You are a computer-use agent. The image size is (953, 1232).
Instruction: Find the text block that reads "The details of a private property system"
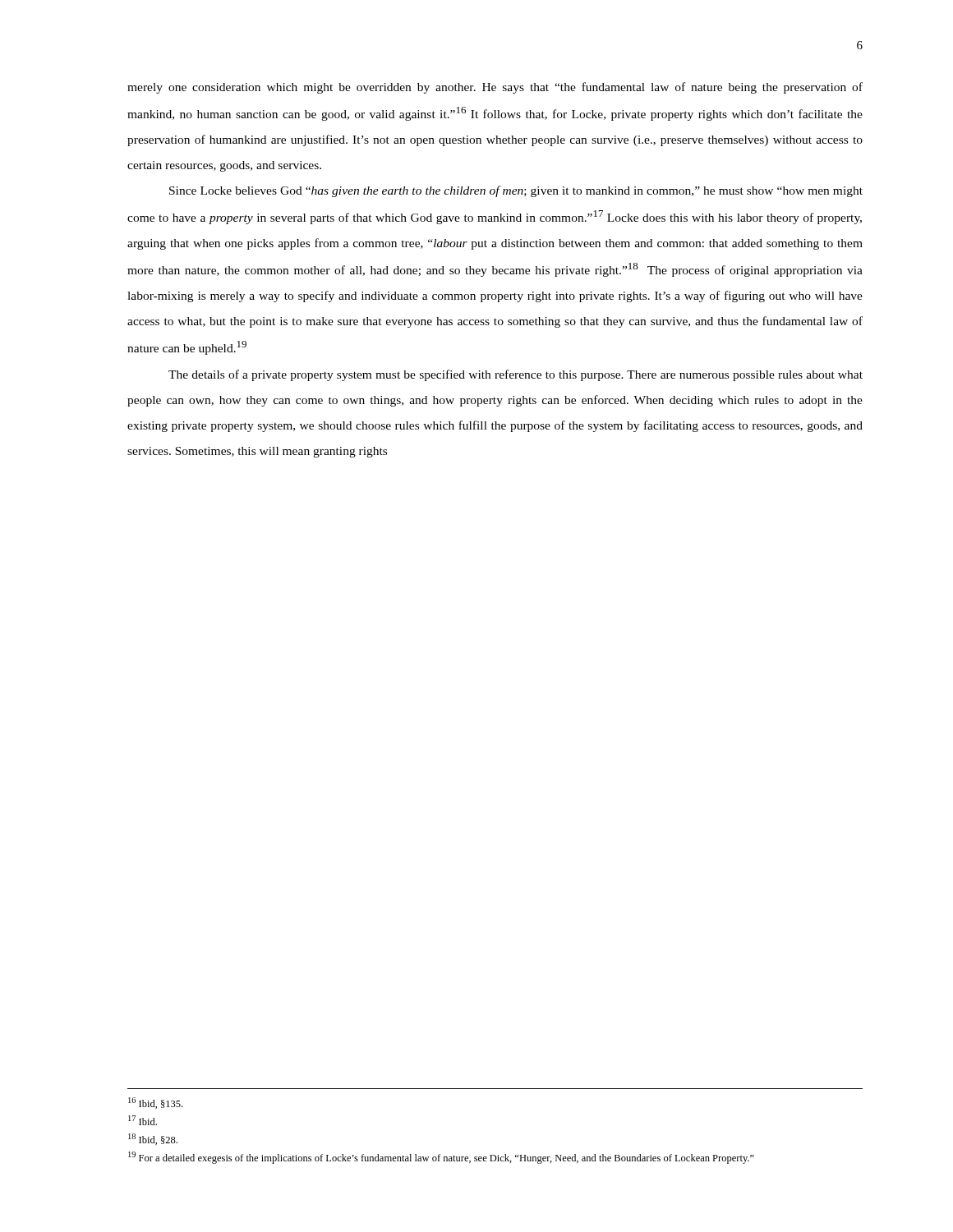[495, 412]
